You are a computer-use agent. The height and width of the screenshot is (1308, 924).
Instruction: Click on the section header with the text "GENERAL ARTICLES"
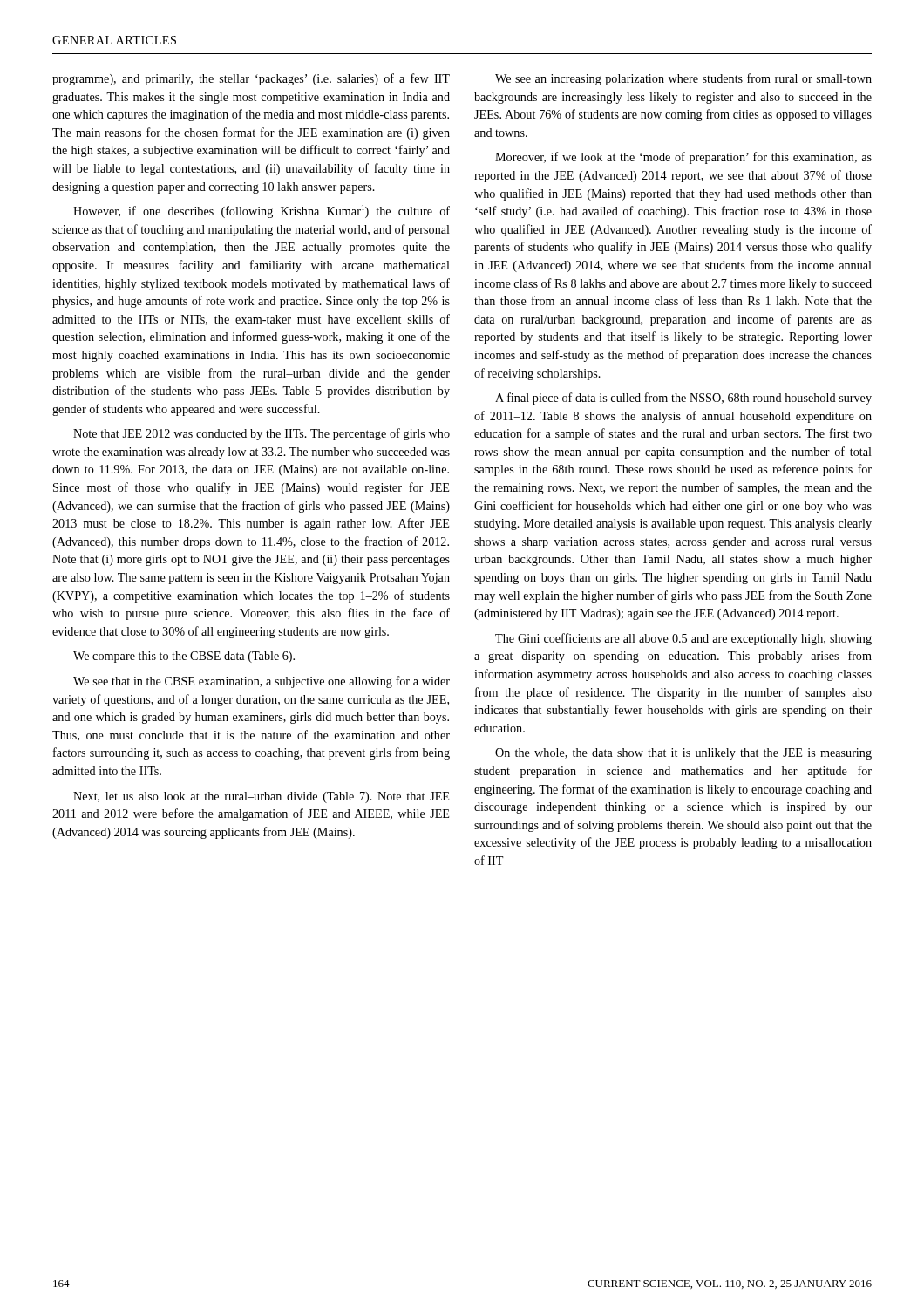[x=115, y=40]
